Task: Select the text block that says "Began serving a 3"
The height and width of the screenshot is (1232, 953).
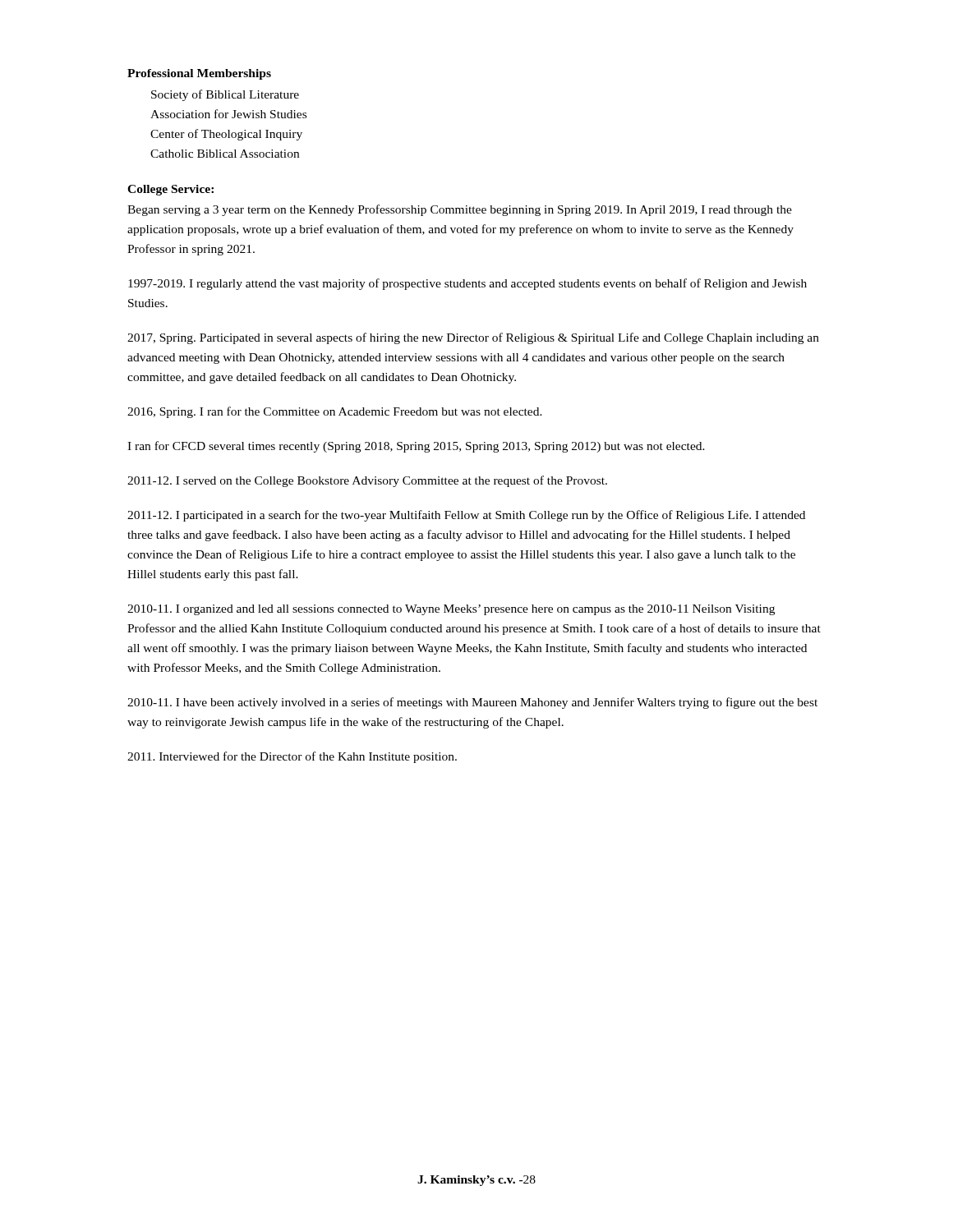Action: click(460, 229)
